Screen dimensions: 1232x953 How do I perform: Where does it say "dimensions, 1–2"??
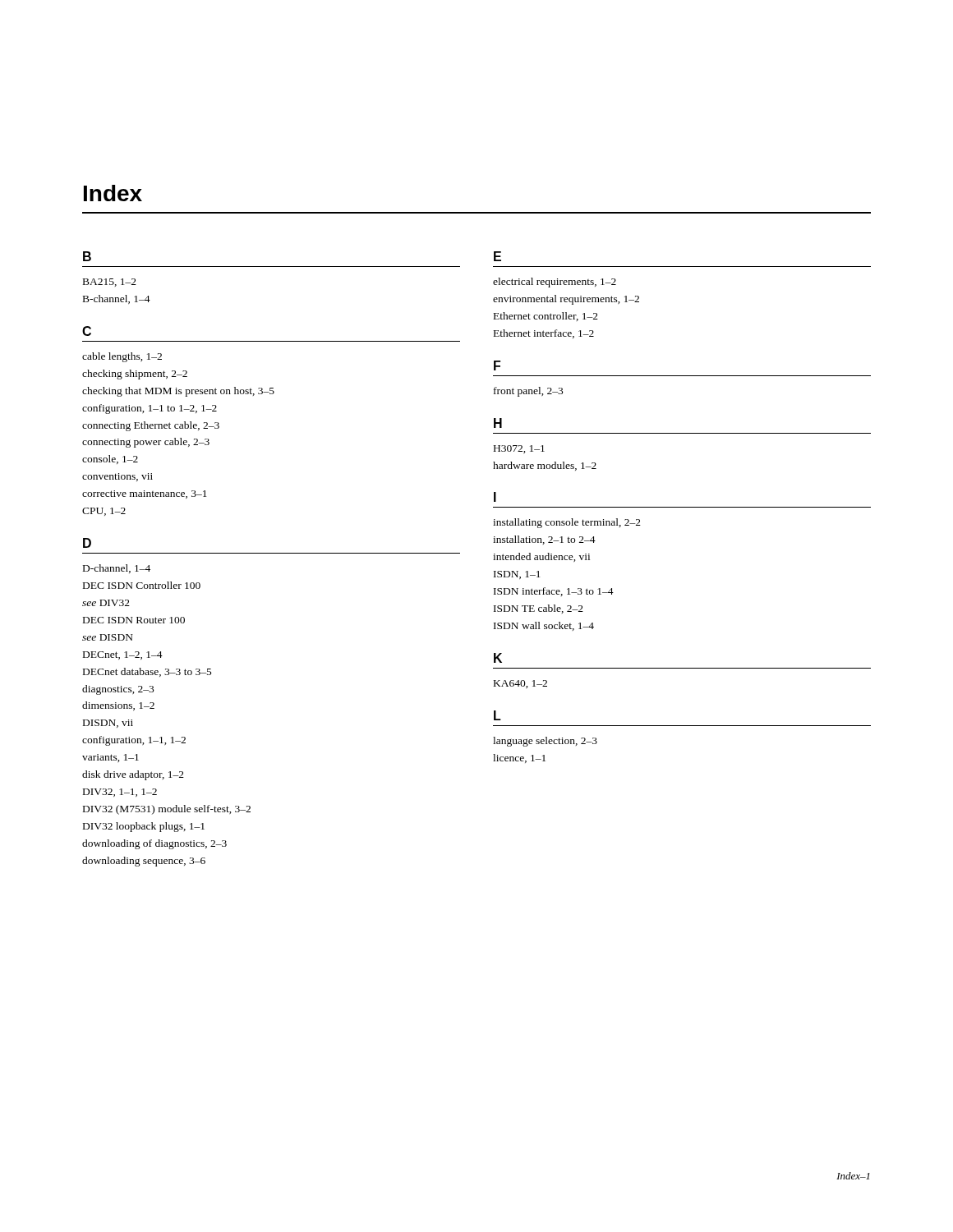tap(118, 706)
